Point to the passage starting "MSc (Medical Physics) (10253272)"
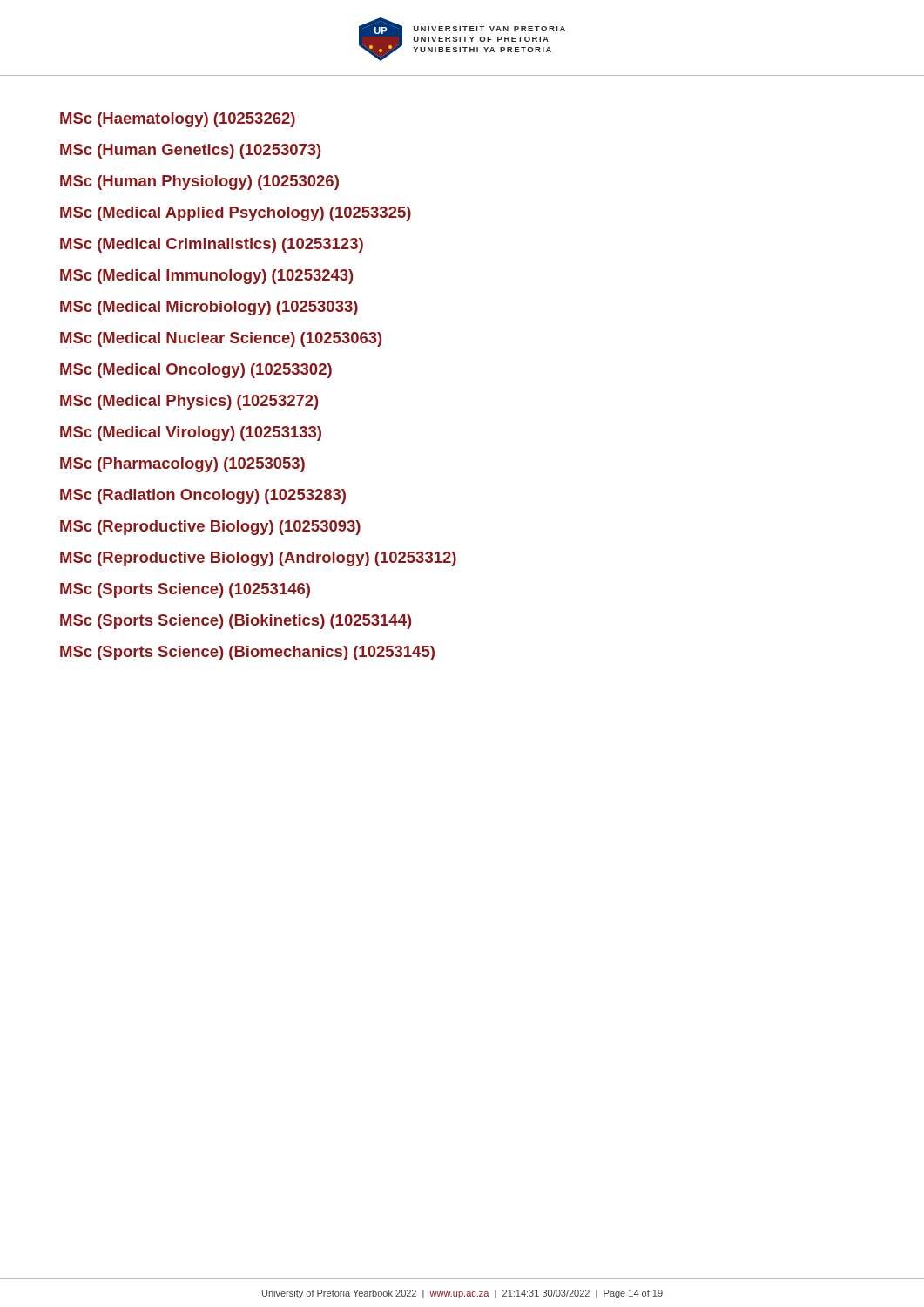Screen dimensions: 1307x924 click(x=189, y=402)
